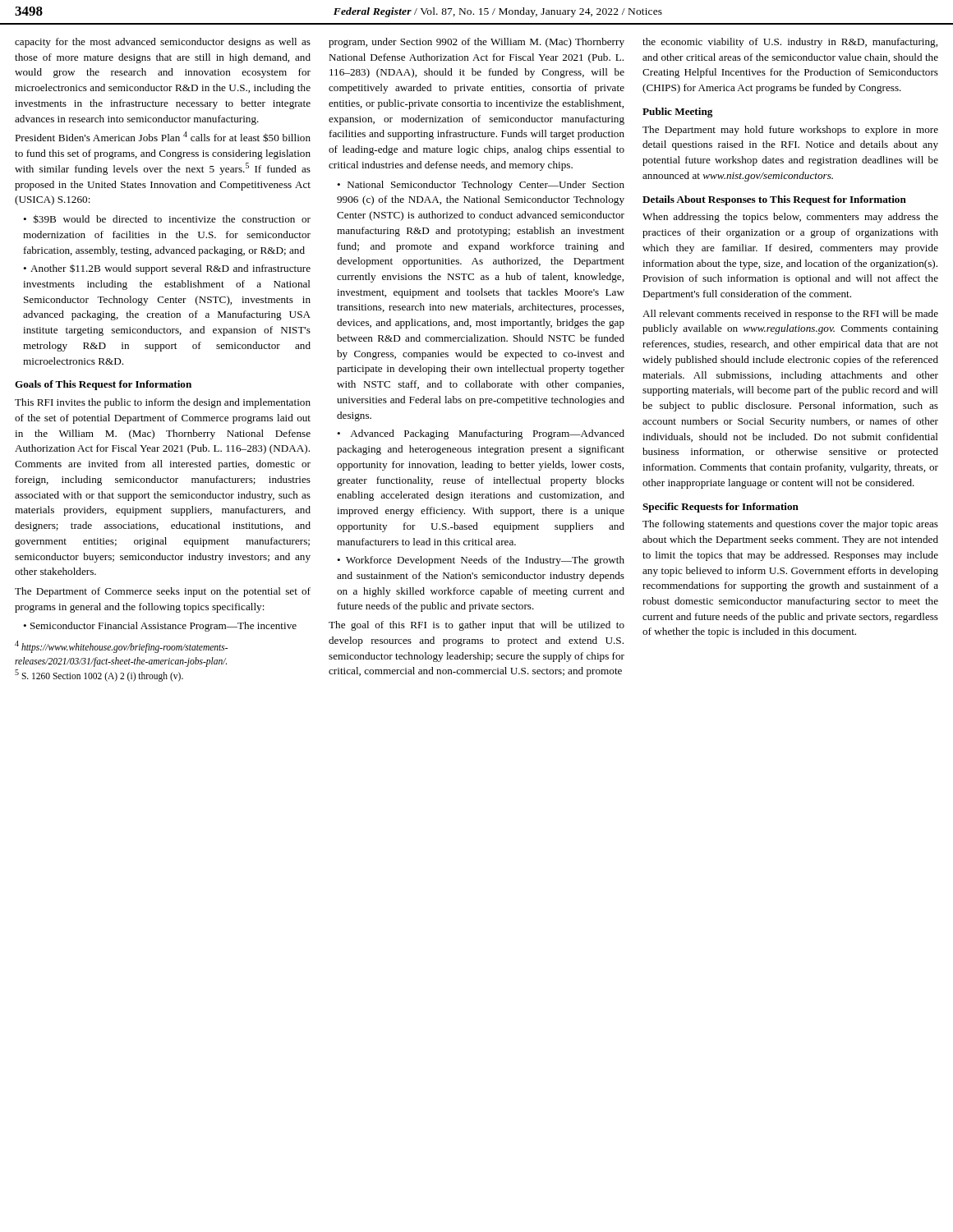Viewport: 953px width, 1232px height.
Task: Point to the element starting "Goals of This Request for Information"
Action: pos(163,385)
